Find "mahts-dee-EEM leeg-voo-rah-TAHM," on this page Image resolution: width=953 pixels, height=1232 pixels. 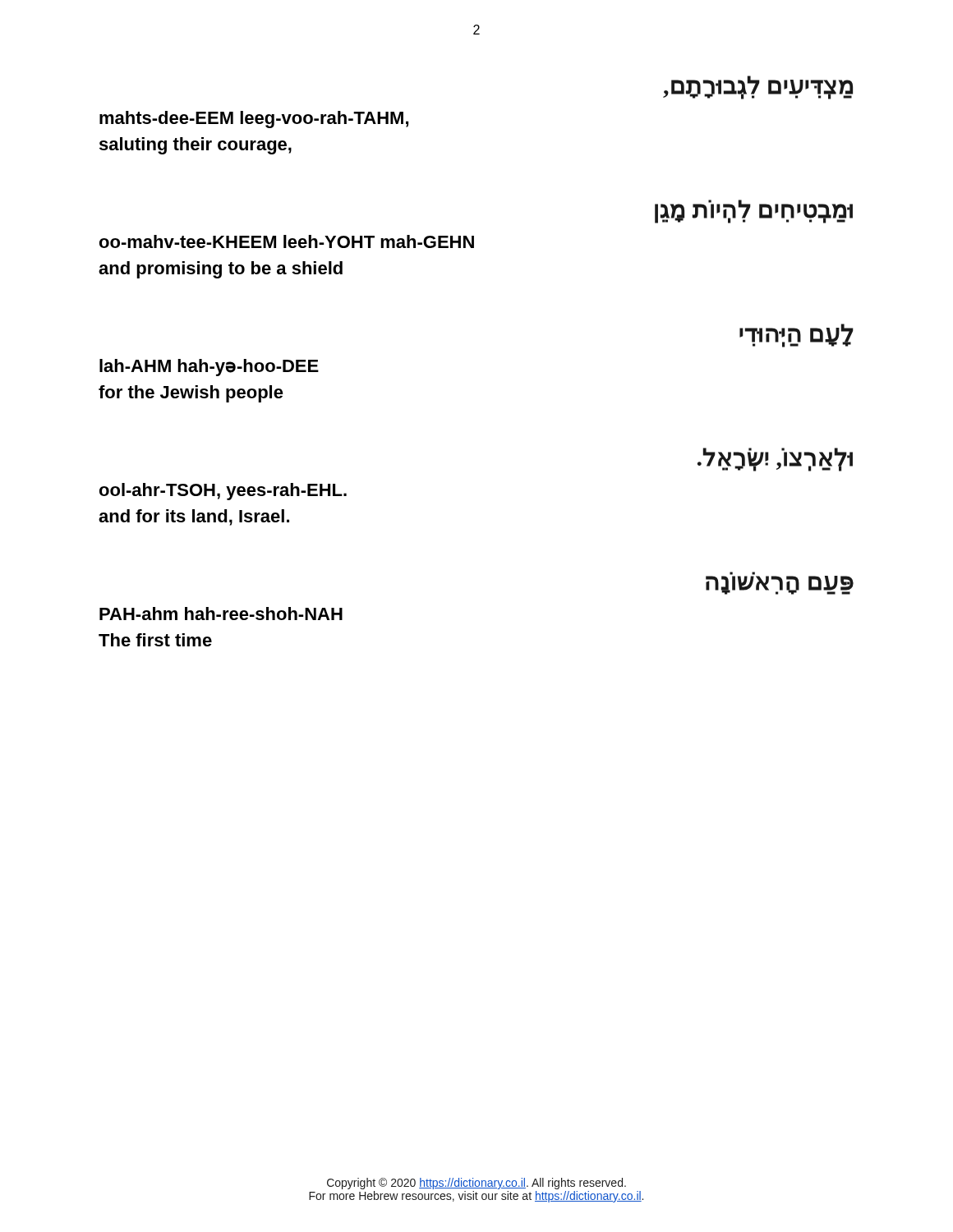(x=254, y=118)
